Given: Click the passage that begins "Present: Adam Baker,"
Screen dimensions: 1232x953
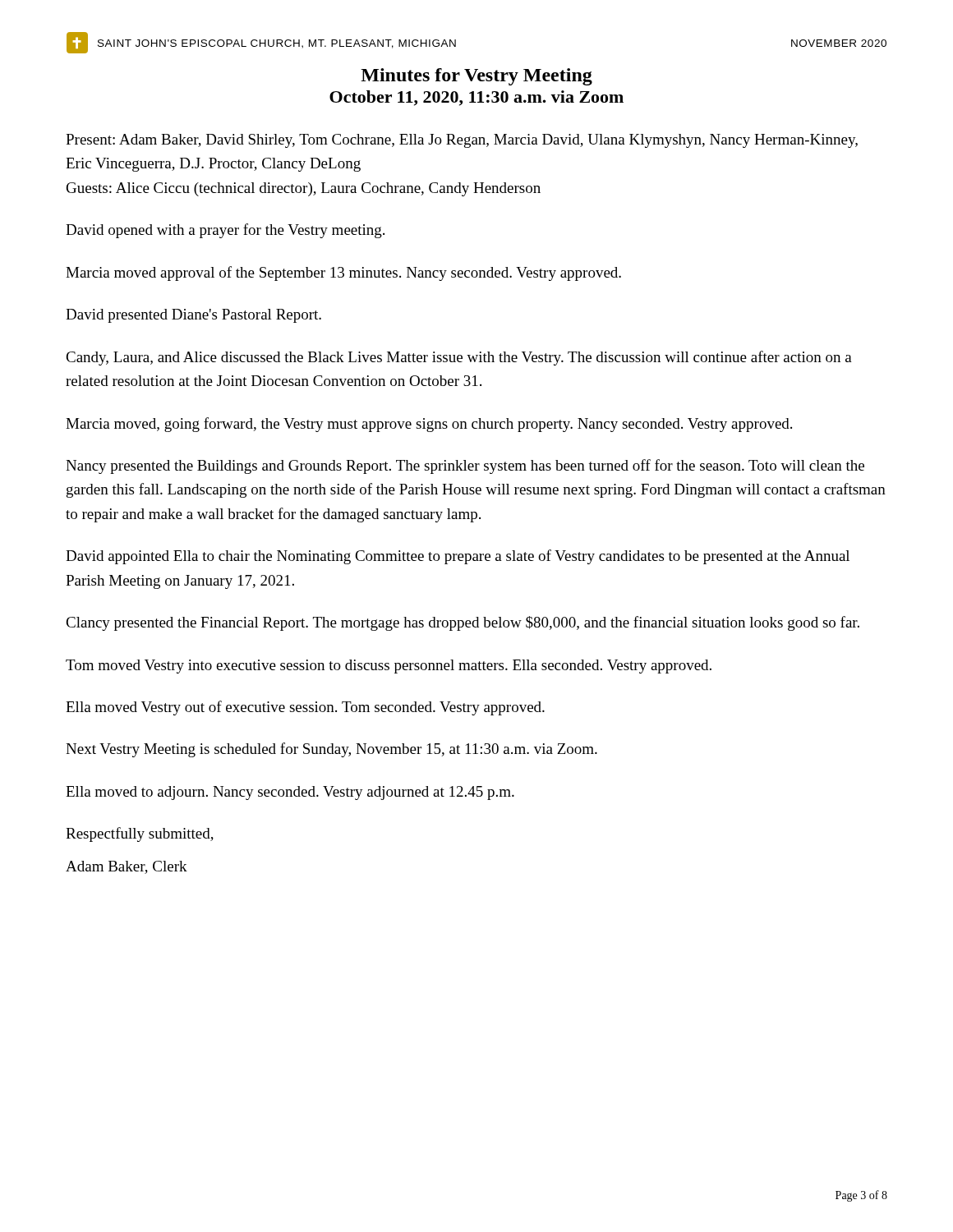Looking at the screenshot, I should pyautogui.click(x=462, y=141).
